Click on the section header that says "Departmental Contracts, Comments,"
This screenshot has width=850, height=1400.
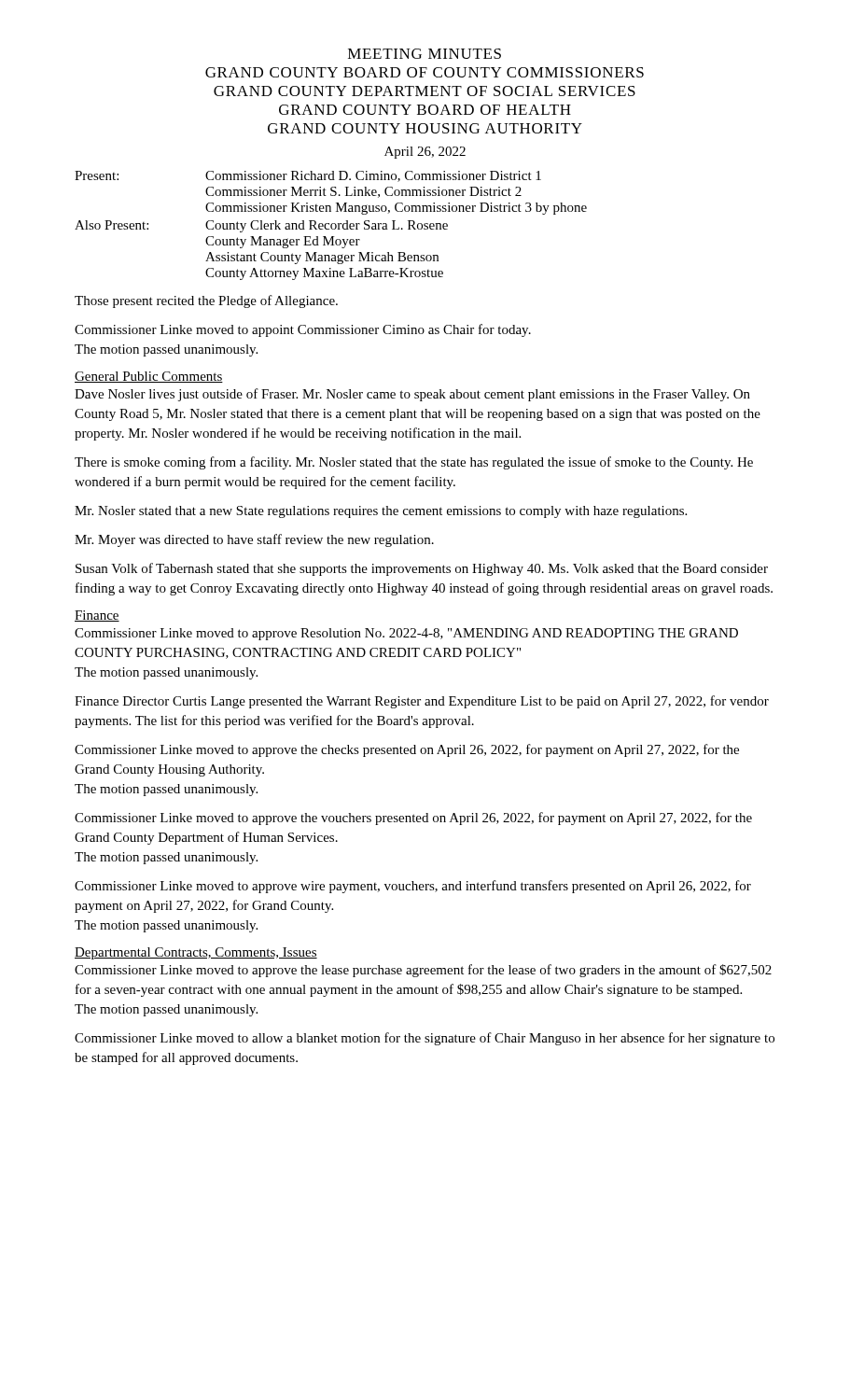click(x=196, y=952)
